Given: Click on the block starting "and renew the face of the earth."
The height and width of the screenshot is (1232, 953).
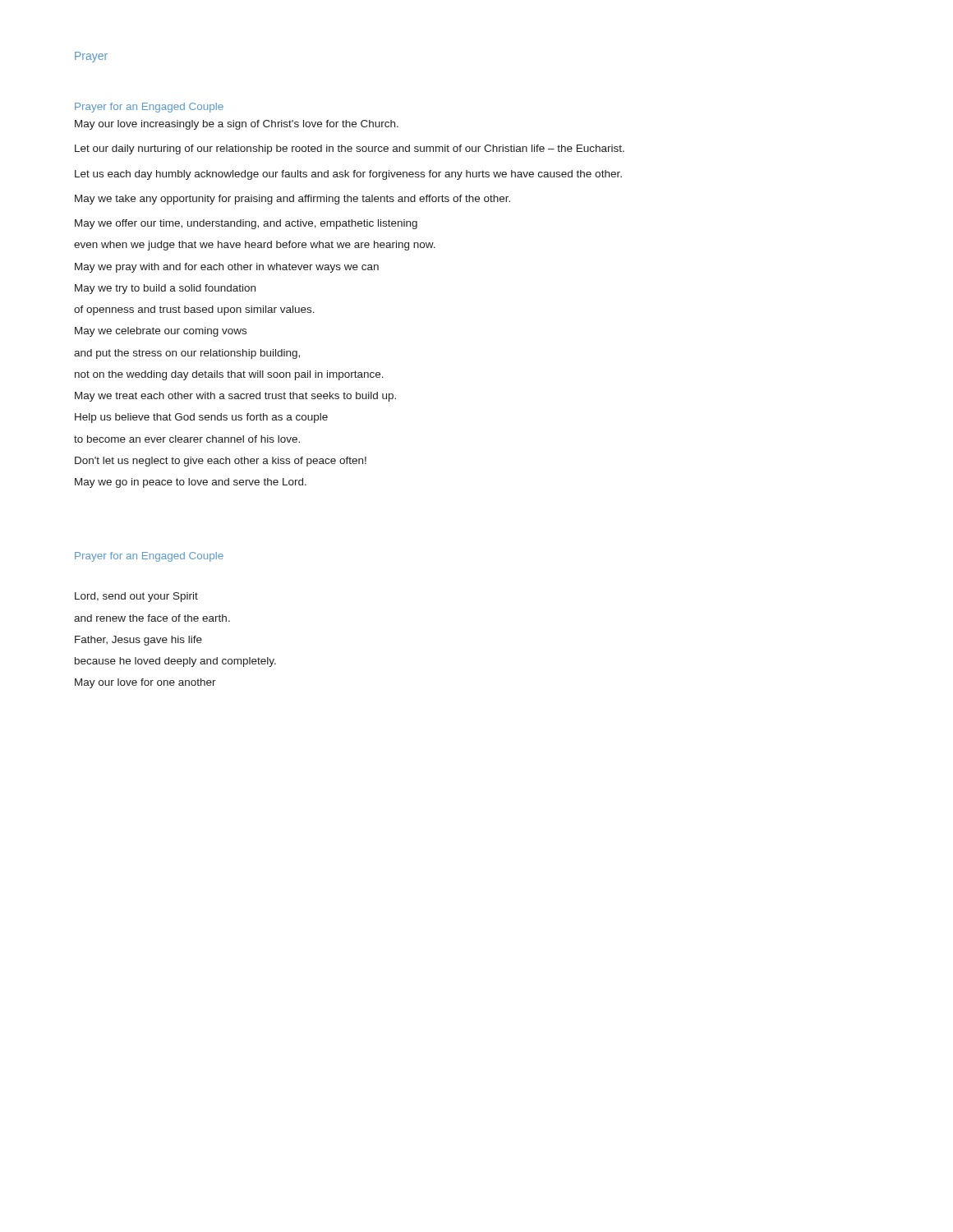Looking at the screenshot, I should pyautogui.click(x=152, y=618).
